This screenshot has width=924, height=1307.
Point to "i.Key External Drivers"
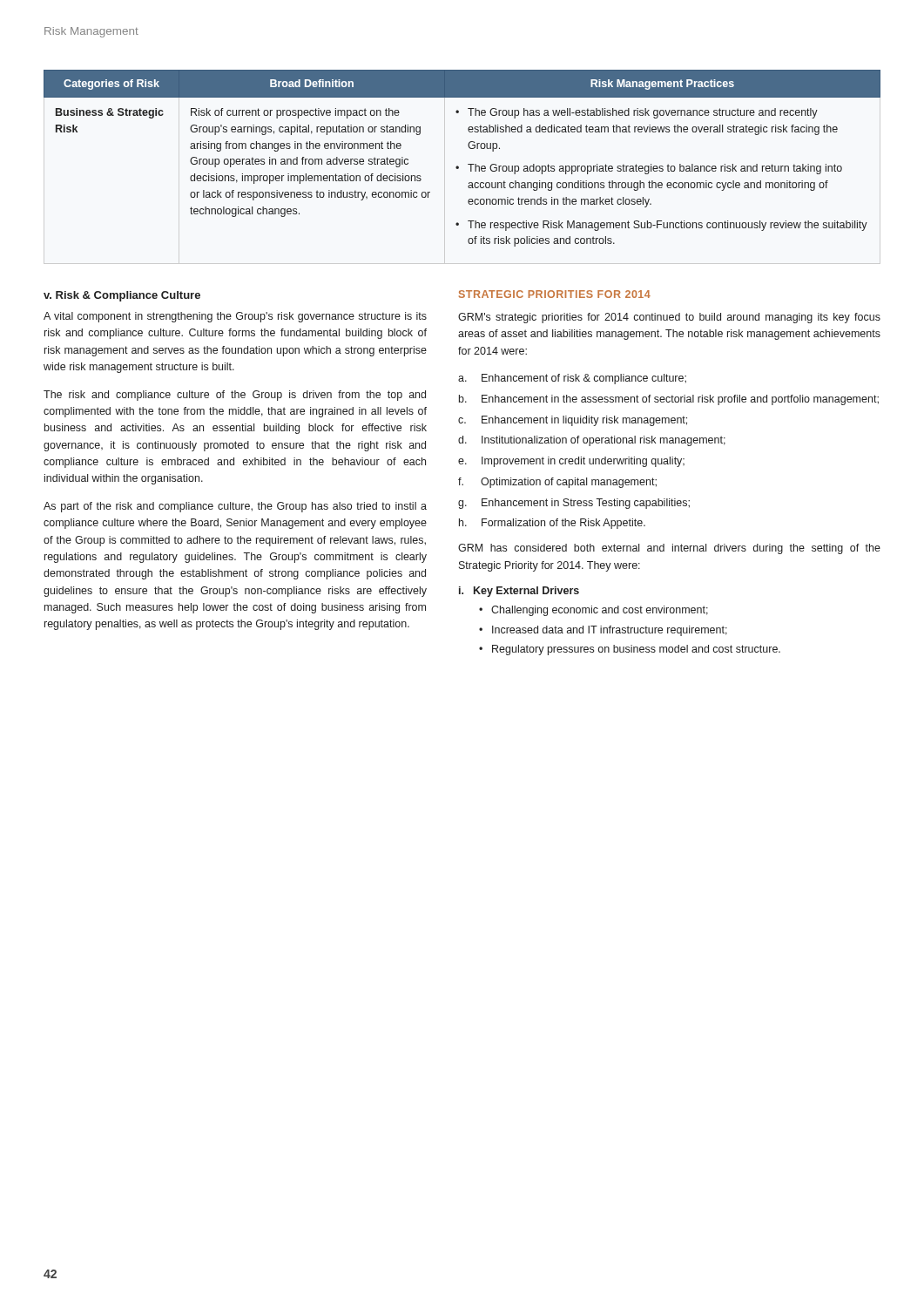coord(519,591)
